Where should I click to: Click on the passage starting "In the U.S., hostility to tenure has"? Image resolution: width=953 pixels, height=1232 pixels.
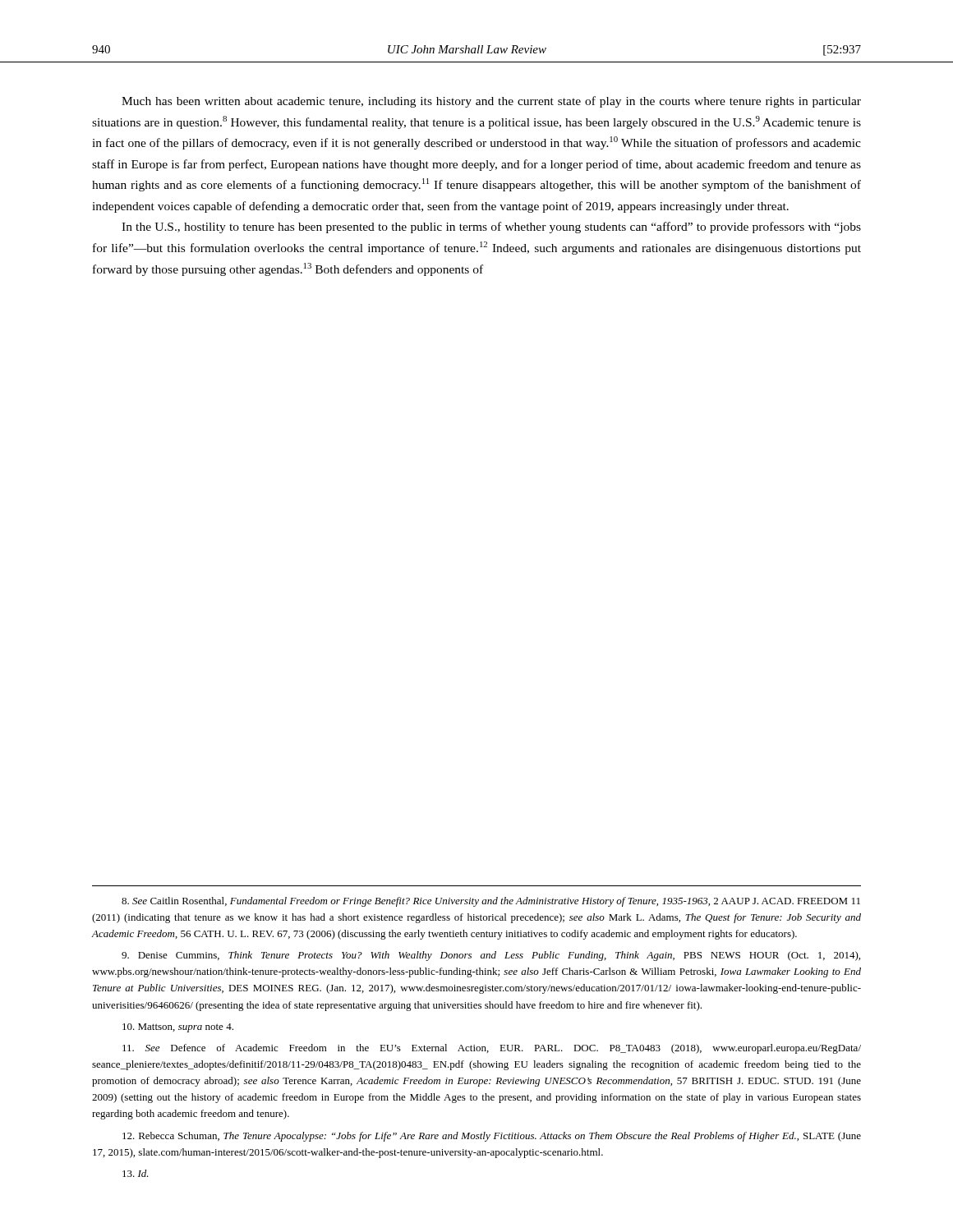pos(476,248)
